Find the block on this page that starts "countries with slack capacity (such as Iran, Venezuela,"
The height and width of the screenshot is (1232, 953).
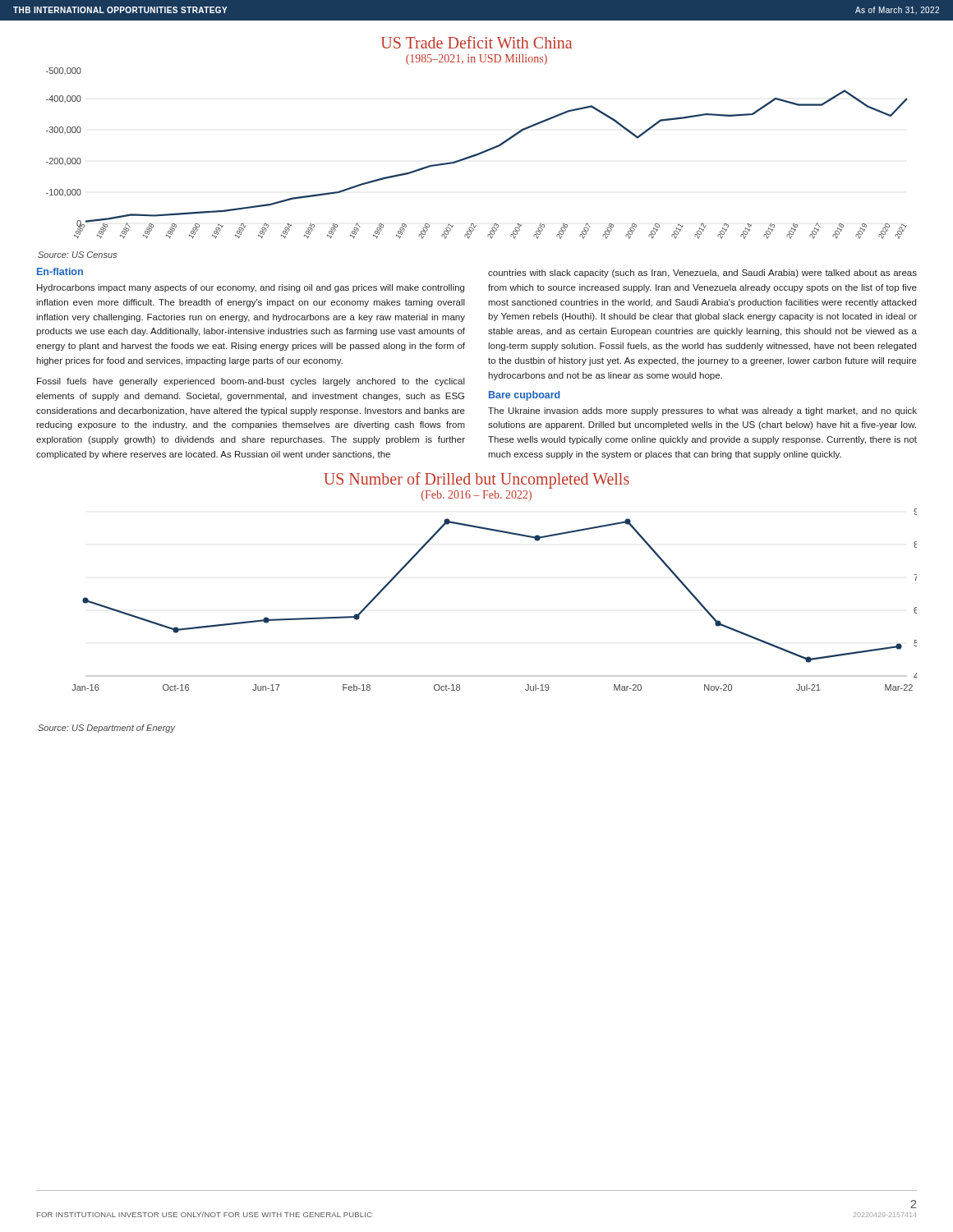702,324
